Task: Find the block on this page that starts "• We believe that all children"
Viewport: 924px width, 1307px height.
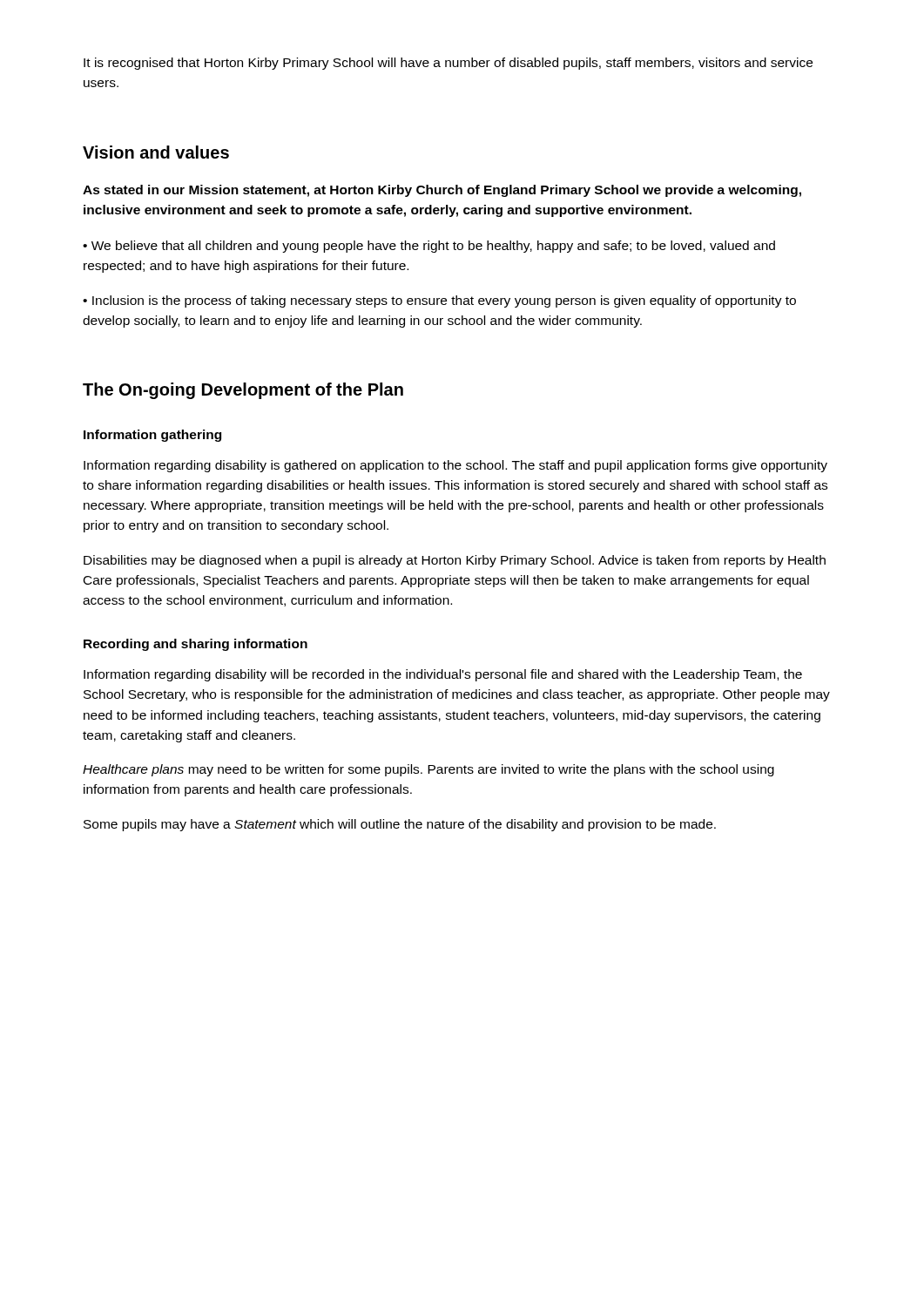Action: (462, 256)
